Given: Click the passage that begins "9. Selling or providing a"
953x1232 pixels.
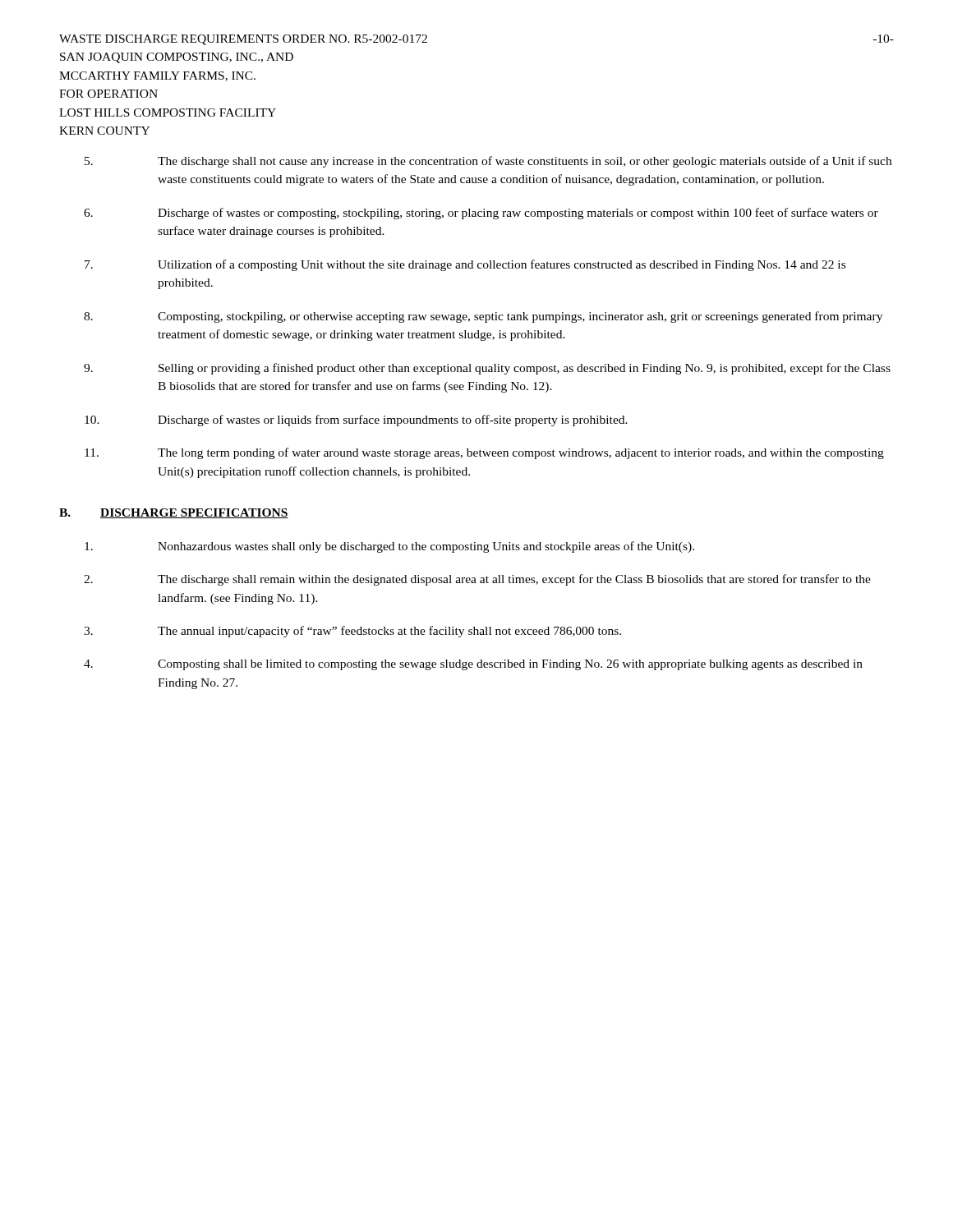Looking at the screenshot, I should pyautogui.click(x=476, y=377).
